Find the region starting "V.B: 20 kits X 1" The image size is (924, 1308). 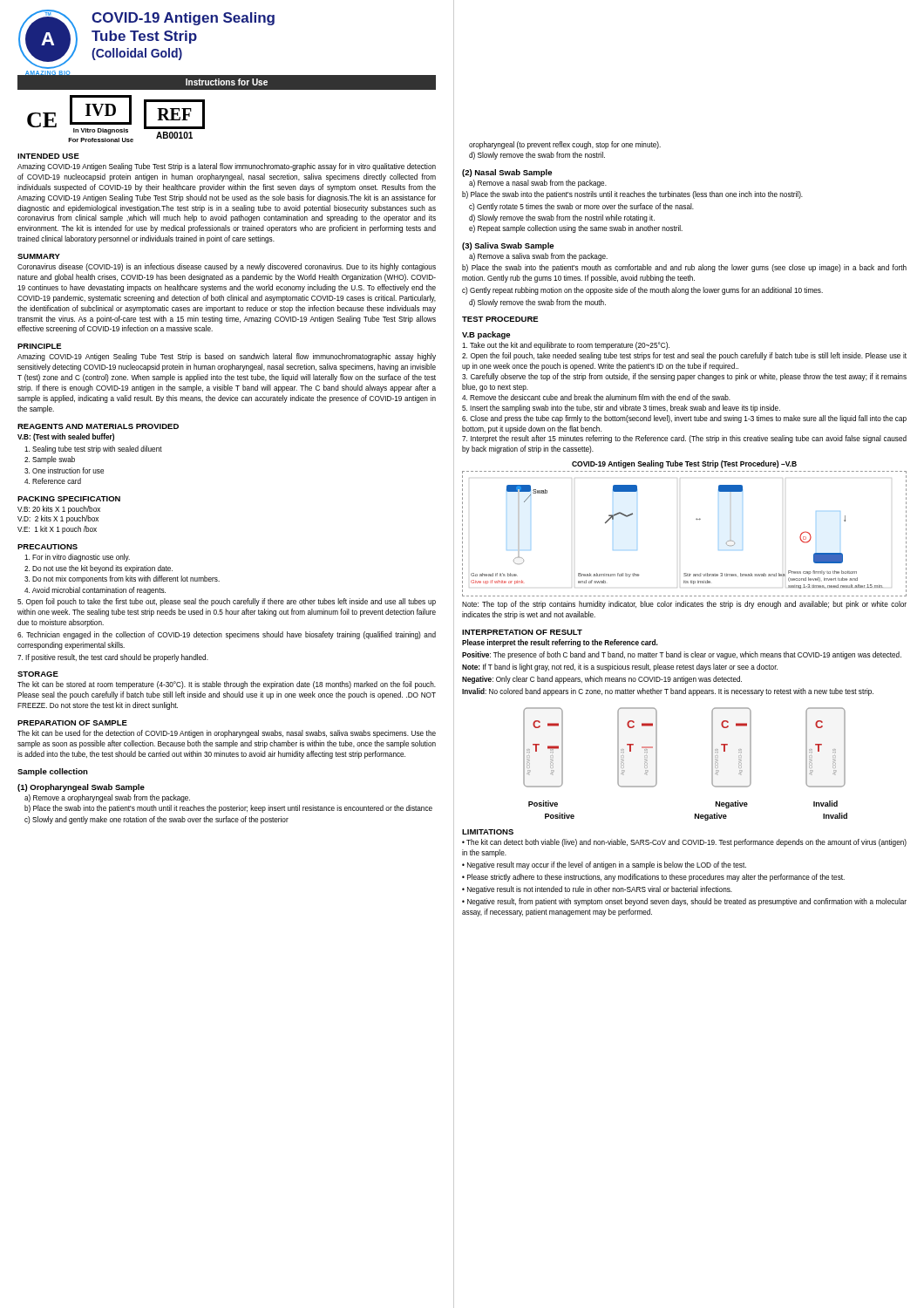pyautogui.click(x=59, y=510)
